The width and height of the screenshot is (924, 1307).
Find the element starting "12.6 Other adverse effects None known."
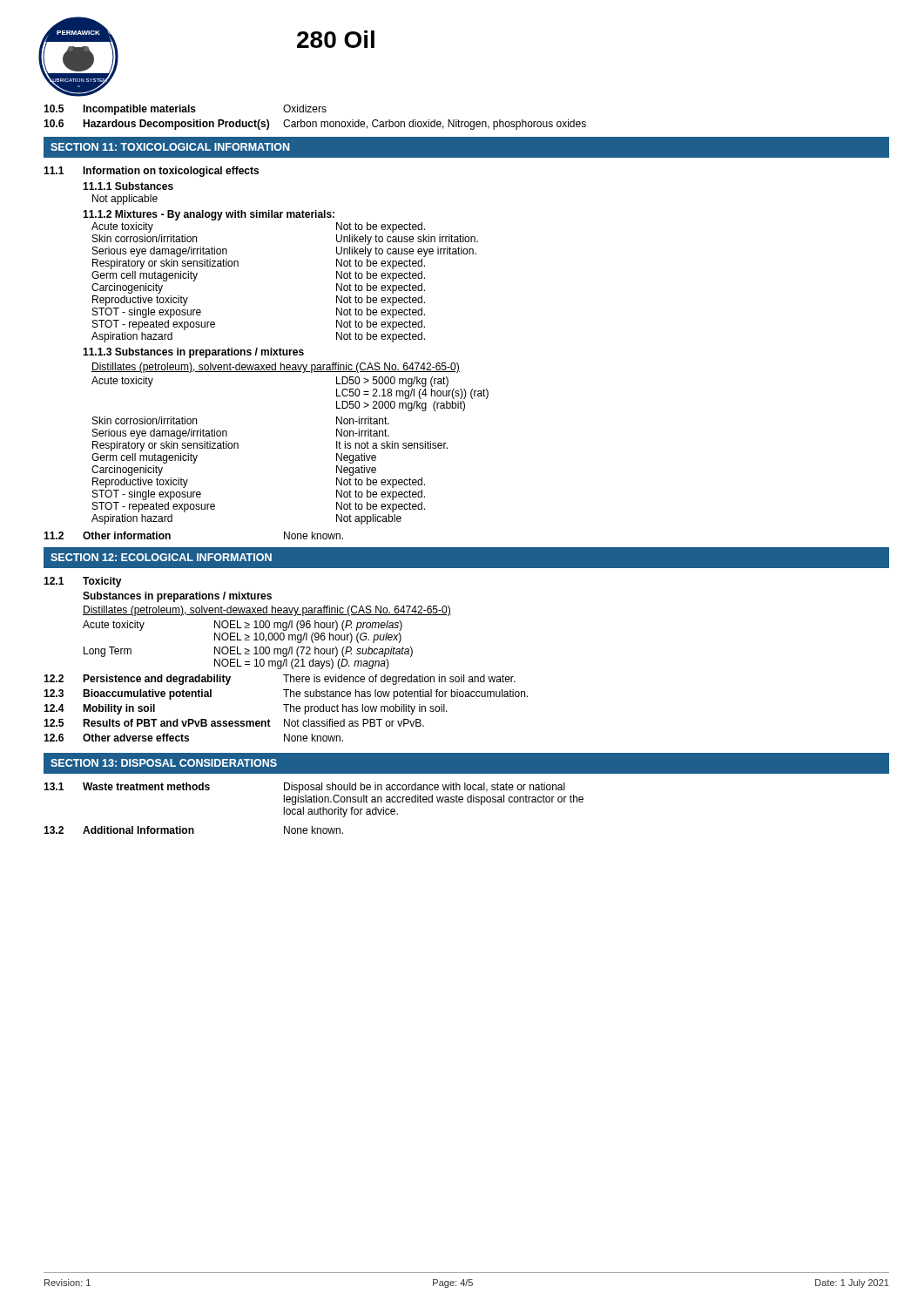pyautogui.click(x=194, y=738)
